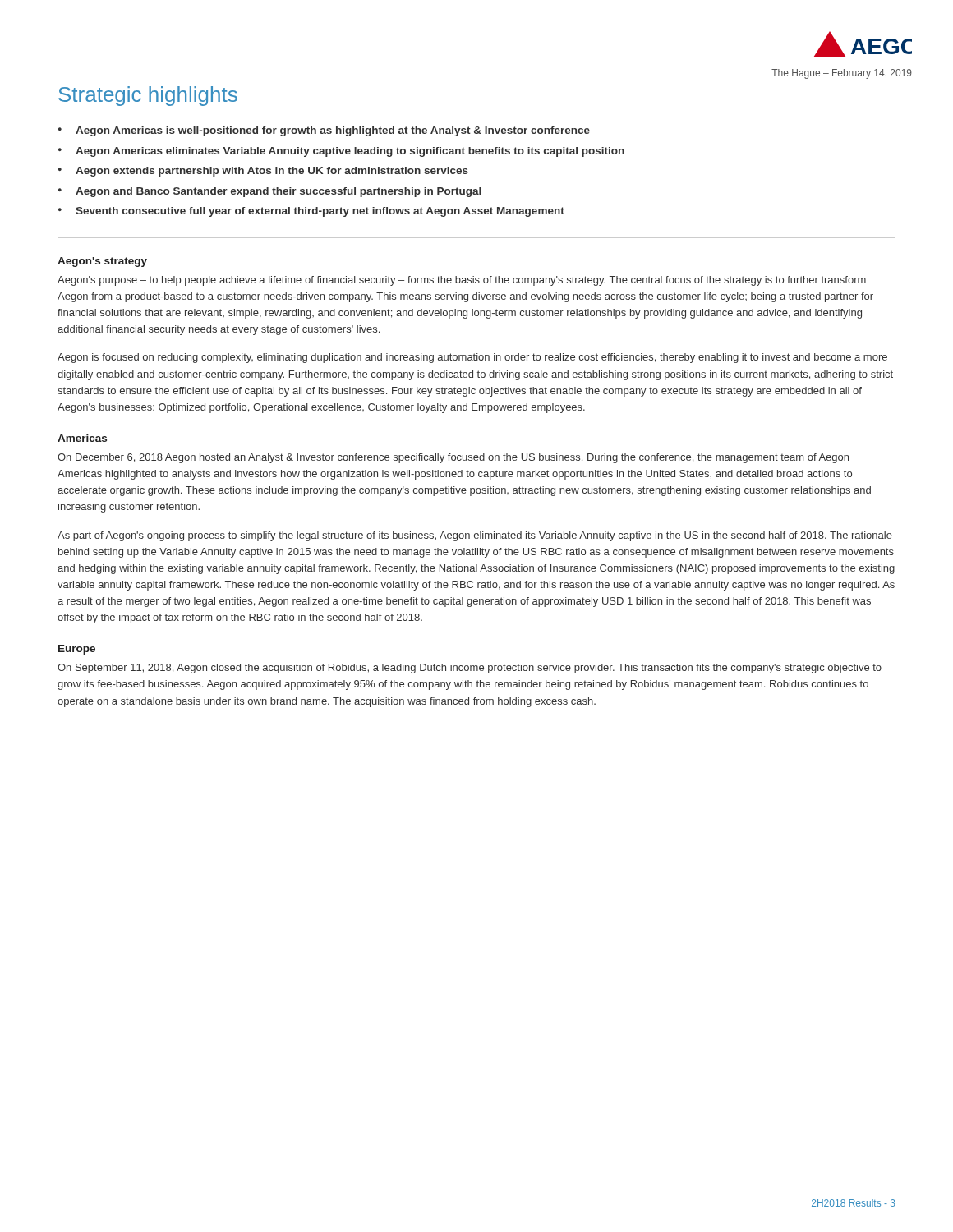
Task: Navigate to the passage starting "Aegon Americas is well-positioned"
Action: click(x=333, y=130)
